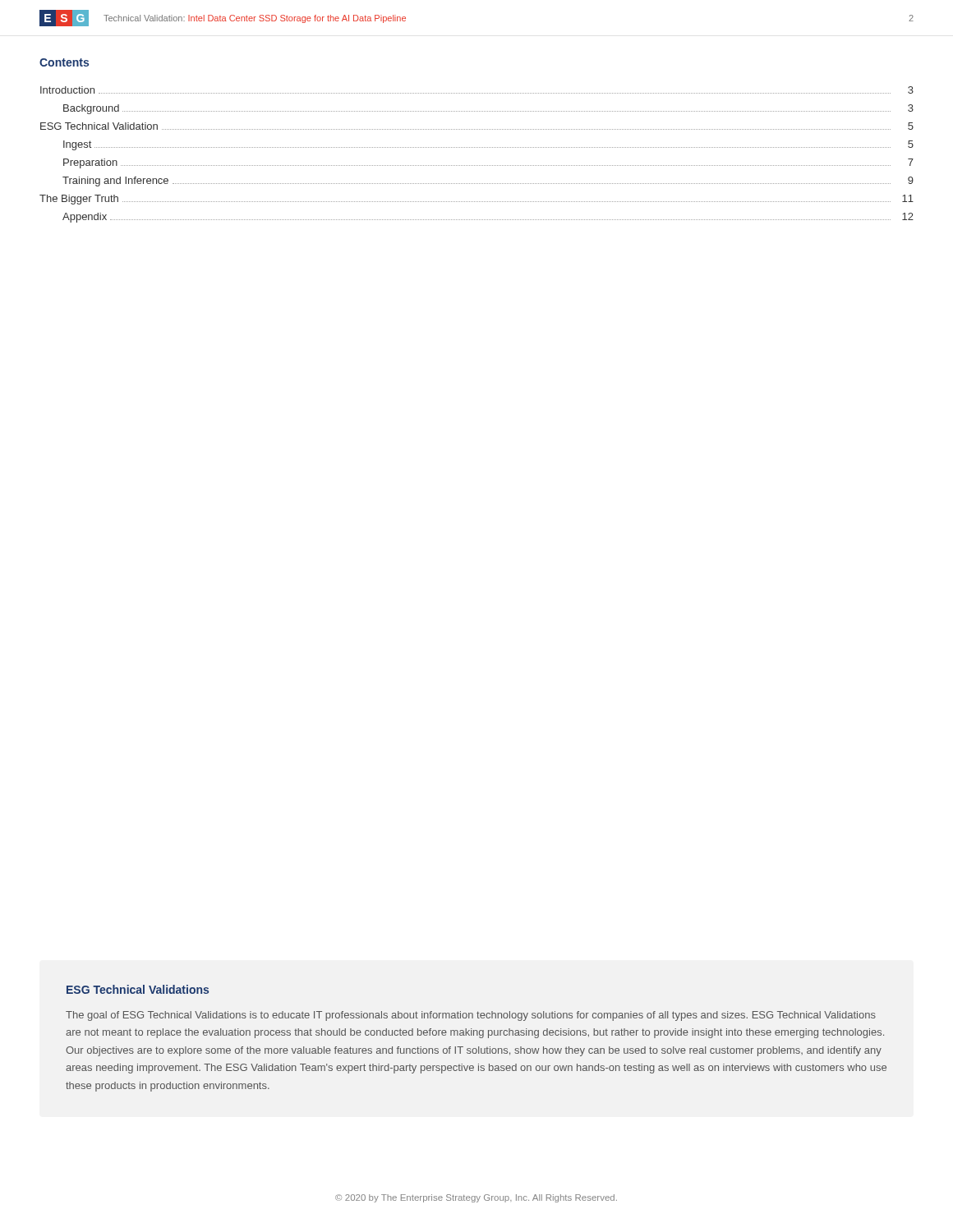Click on the text starting "The goal of ESG Technical"
This screenshot has width=953, height=1232.
pos(476,1050)
